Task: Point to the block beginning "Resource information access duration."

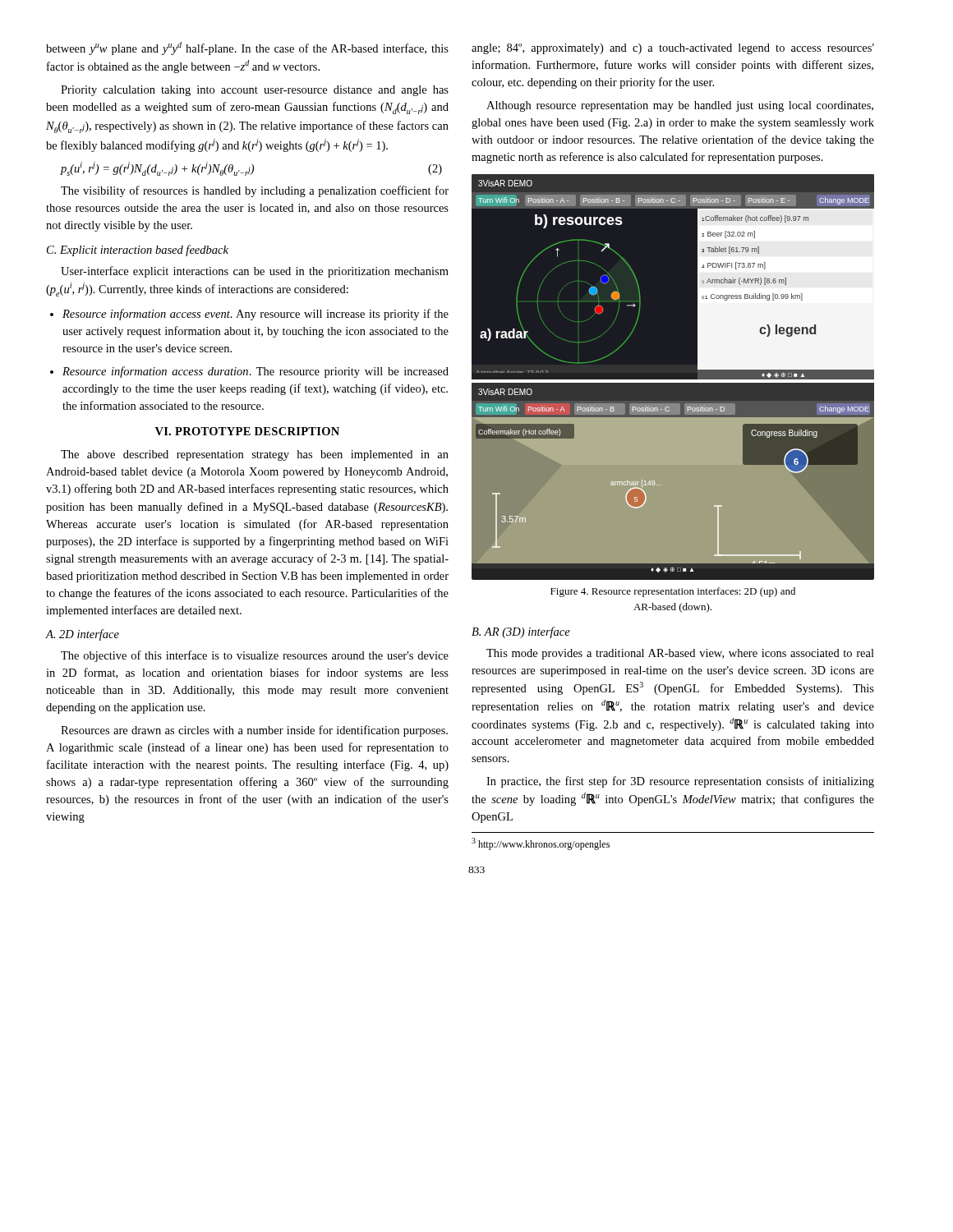Action: pos(247,389)
